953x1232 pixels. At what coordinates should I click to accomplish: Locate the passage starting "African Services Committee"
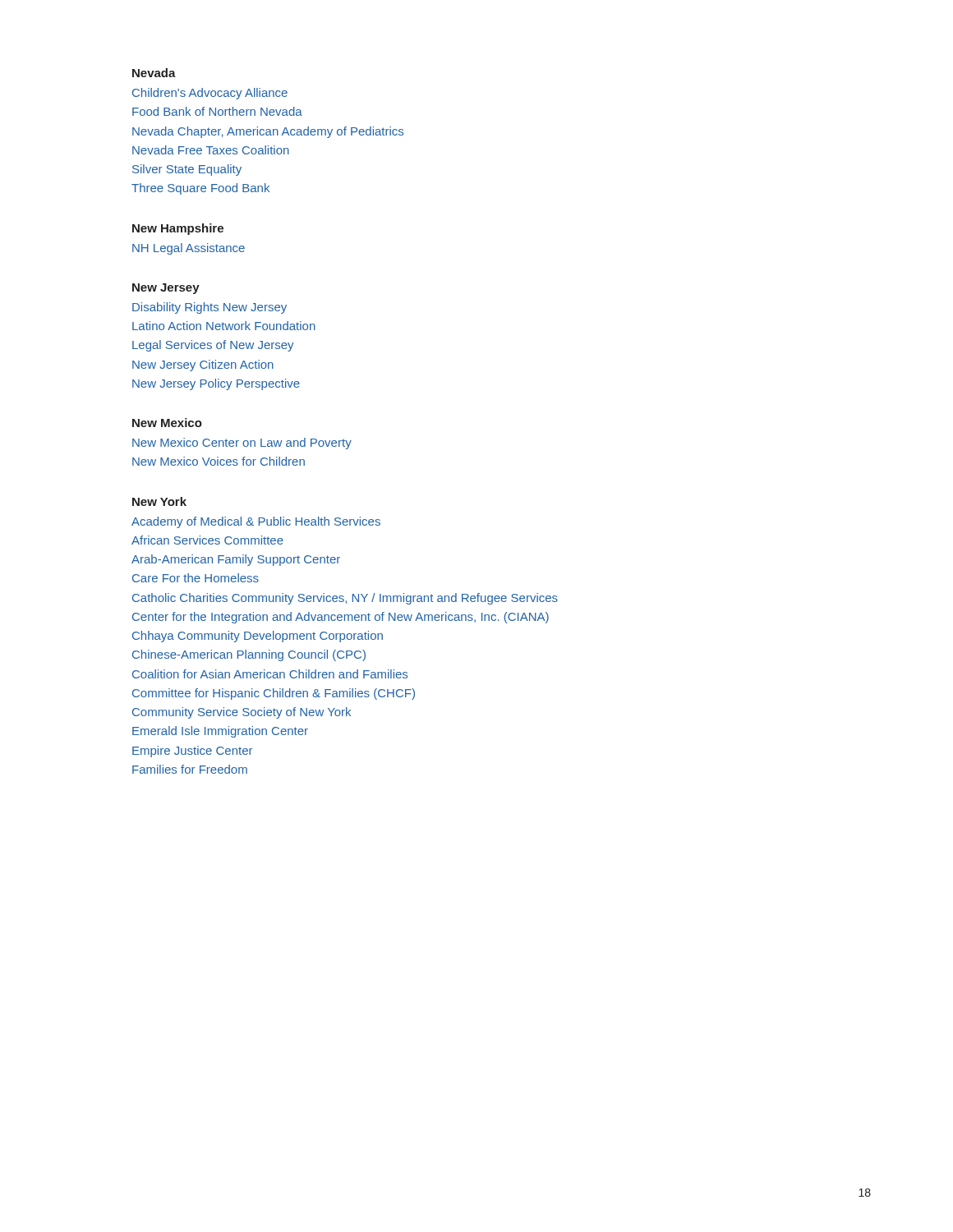(207, 540)
